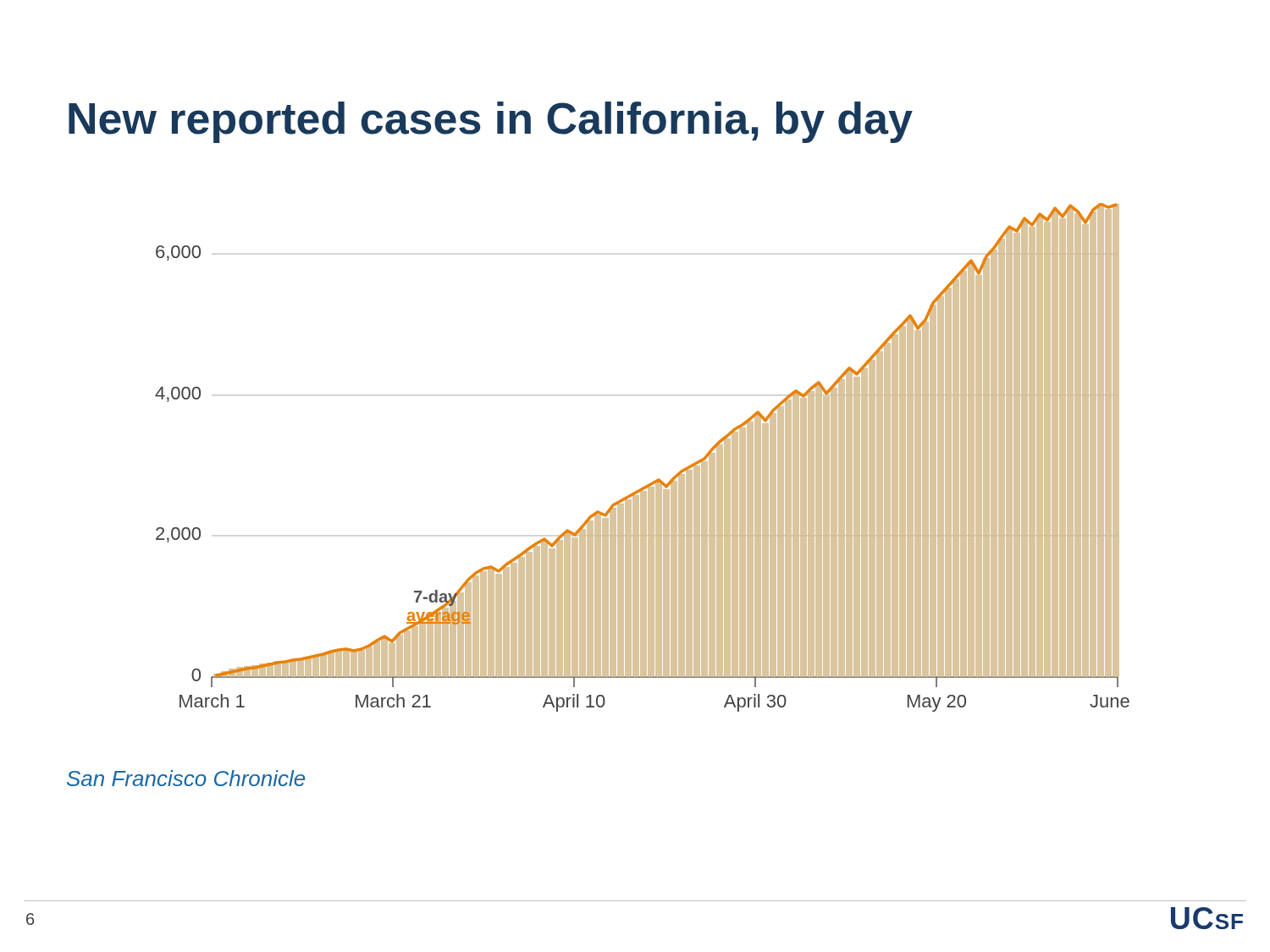The image size is (1270, 952).
Task: Click on the title with the text "New reported cases in California, by day"
Action: (x=489, y=118)
